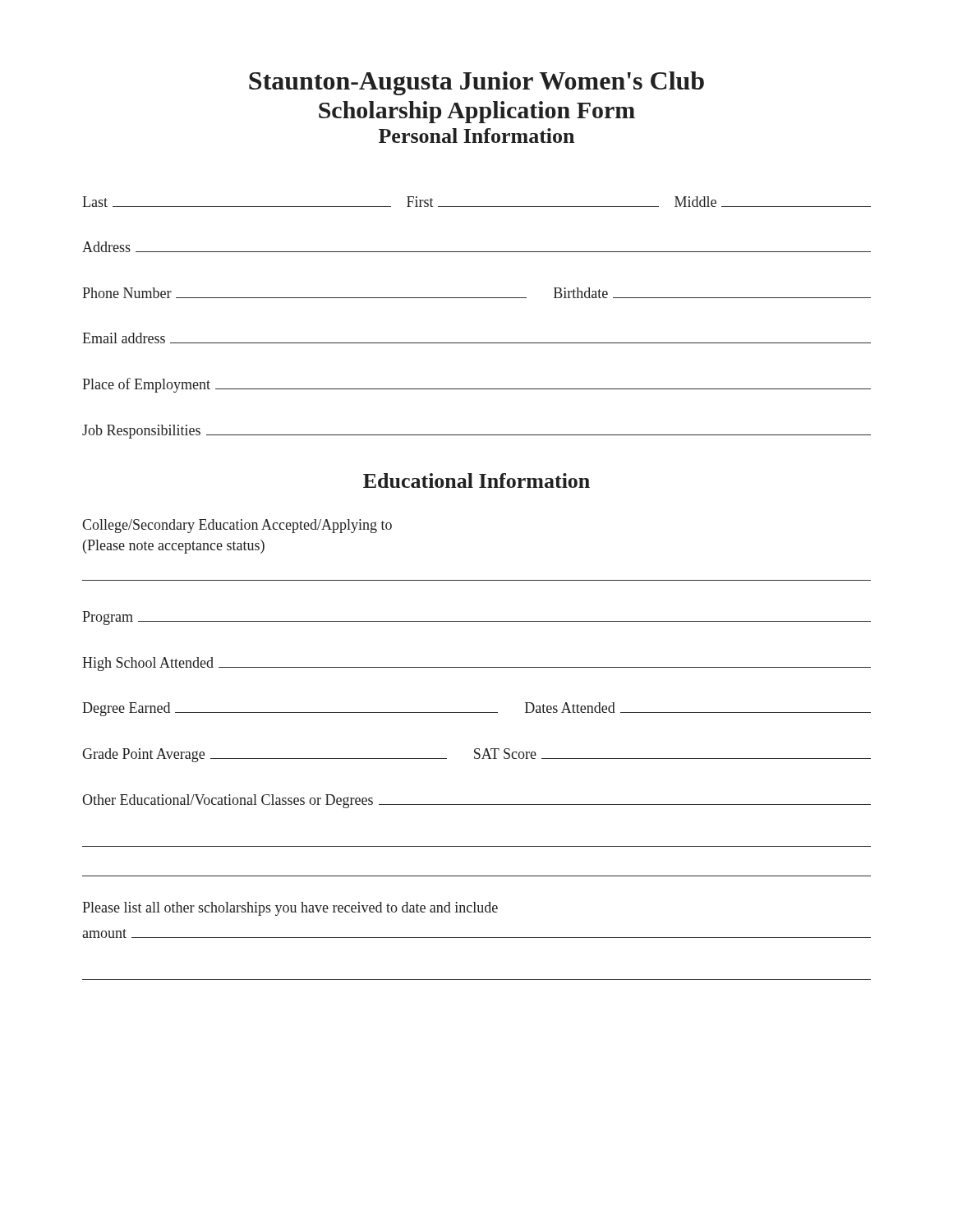Image resolution: width=953 pixels, height=1232 pixels.
Task: Find the region starting "Staunton-Augusta Junior Women's Club Scholarship Application Form"
Action: [x=476, y=107]
